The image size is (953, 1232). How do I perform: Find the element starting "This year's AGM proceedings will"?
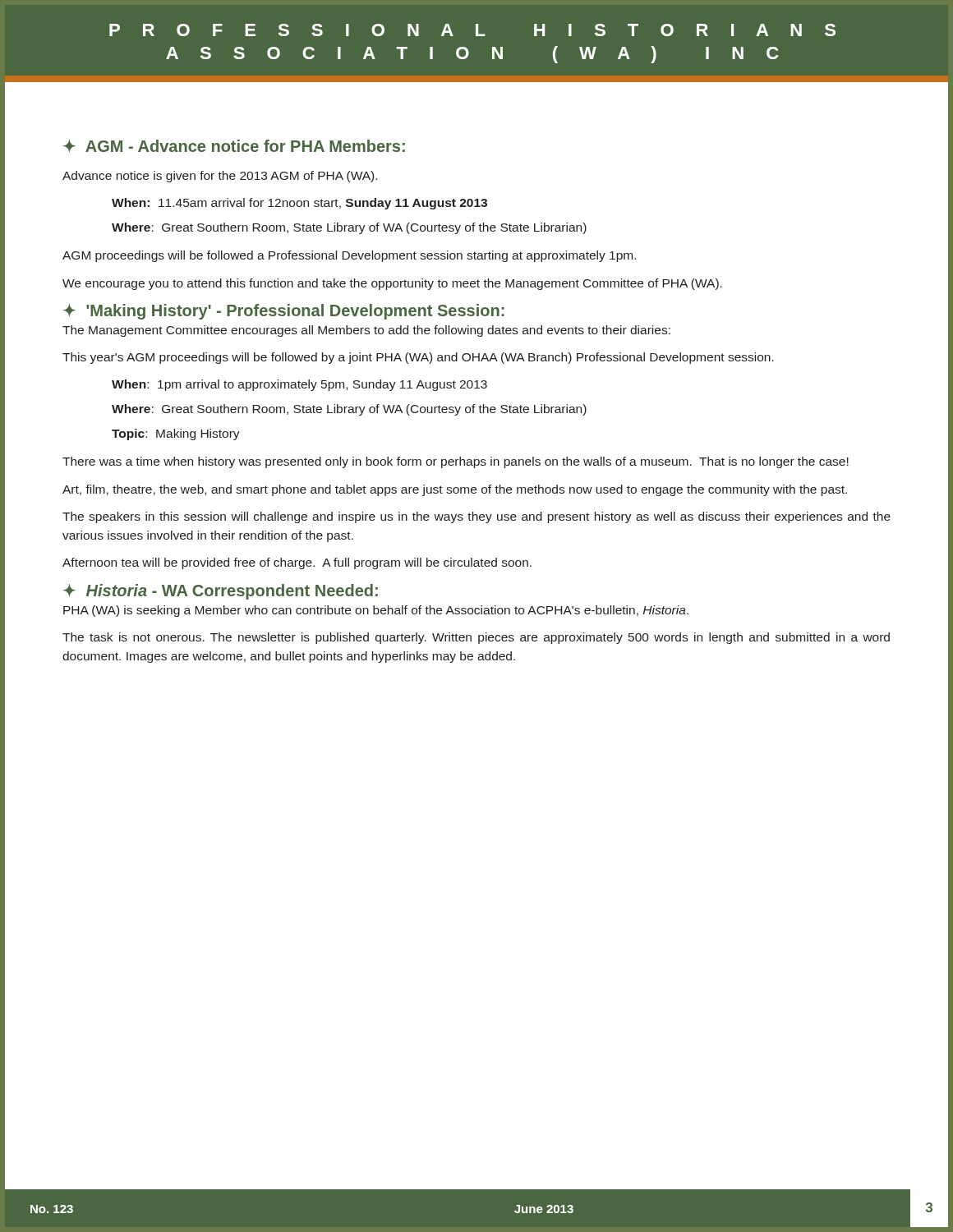pyautogui.click(x=418, y=357)
